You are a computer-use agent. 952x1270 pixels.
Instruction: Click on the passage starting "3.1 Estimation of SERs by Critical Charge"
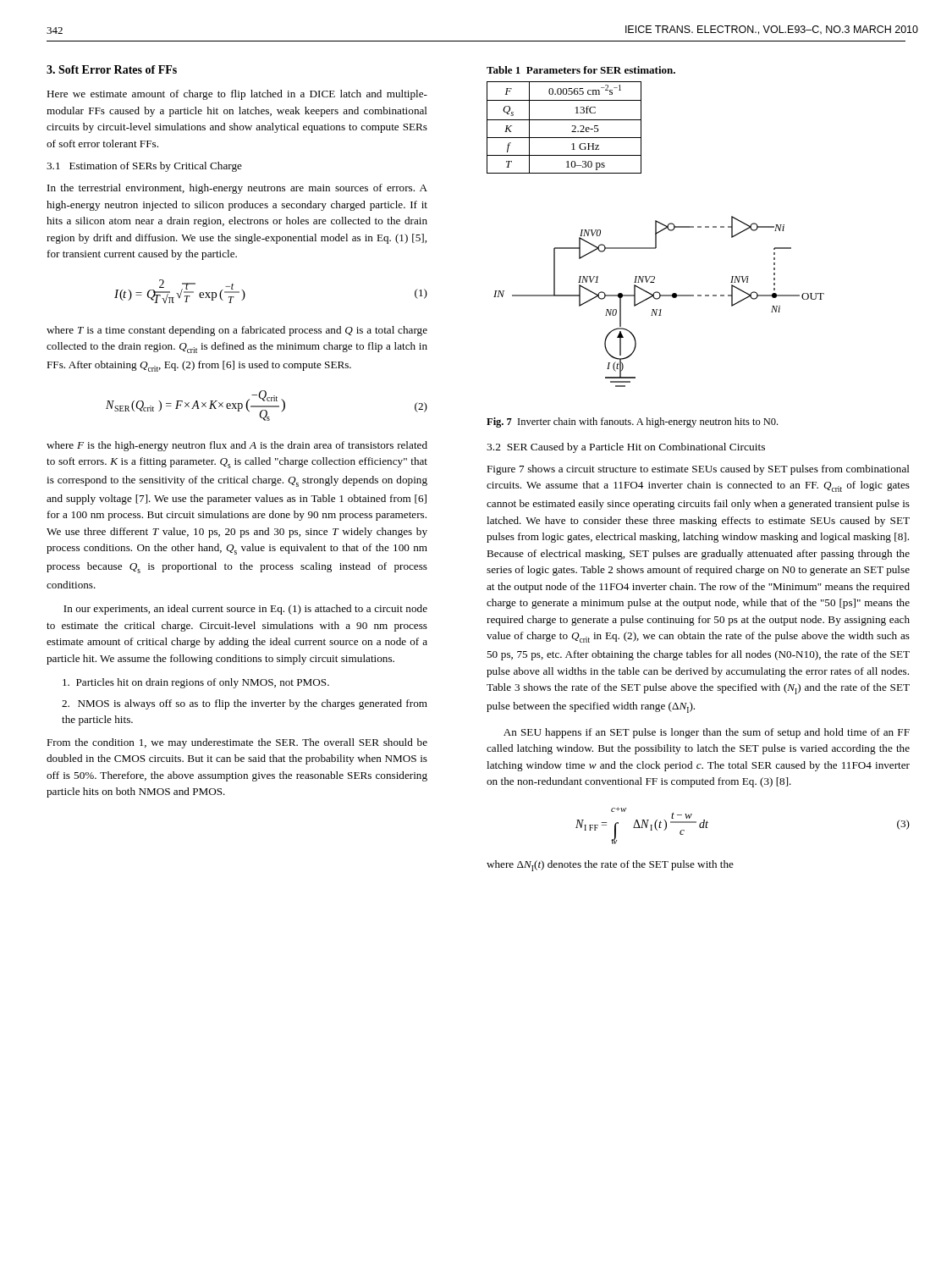coord(144,166)
